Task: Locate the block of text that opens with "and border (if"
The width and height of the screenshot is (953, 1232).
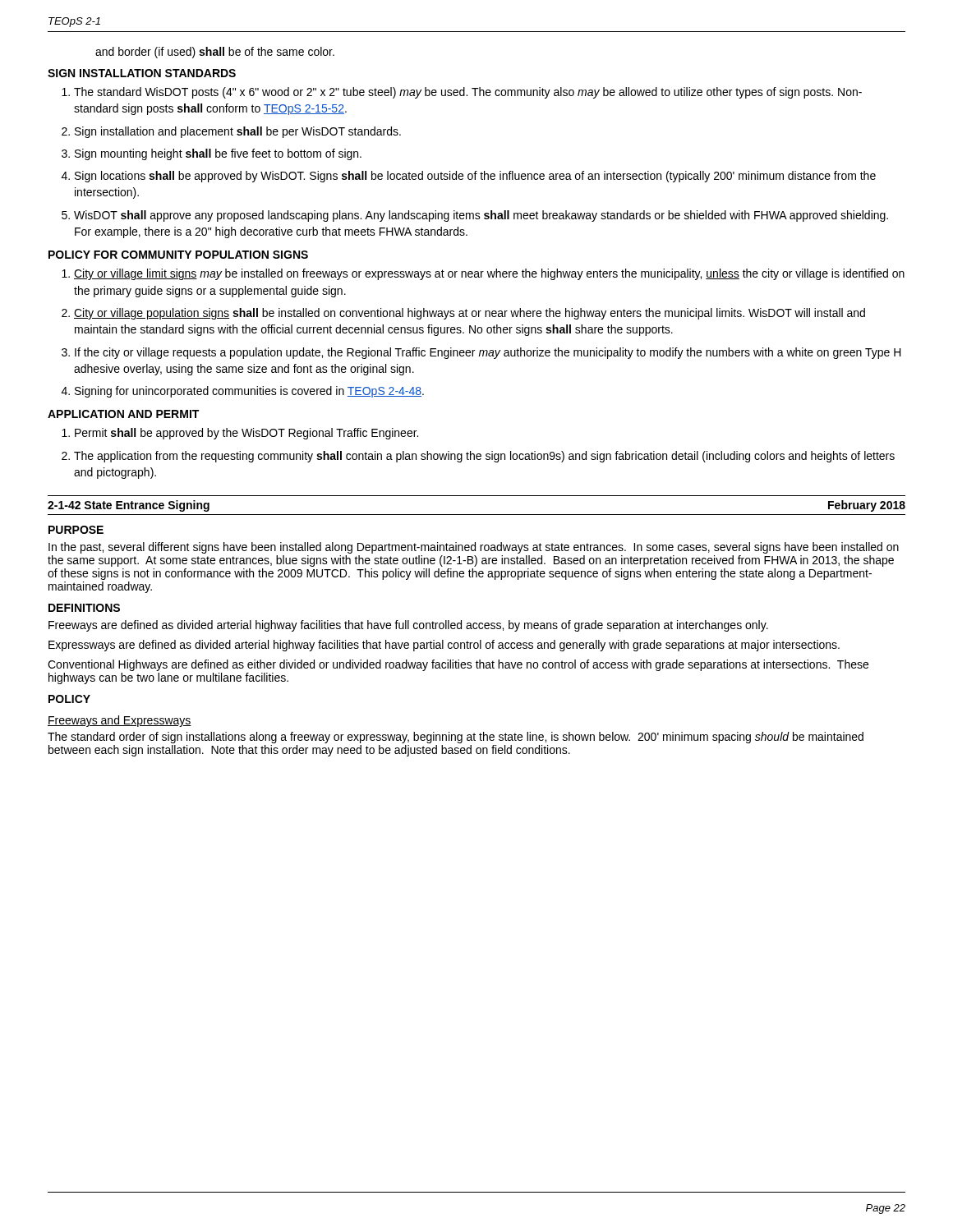Action: point(215,52)
